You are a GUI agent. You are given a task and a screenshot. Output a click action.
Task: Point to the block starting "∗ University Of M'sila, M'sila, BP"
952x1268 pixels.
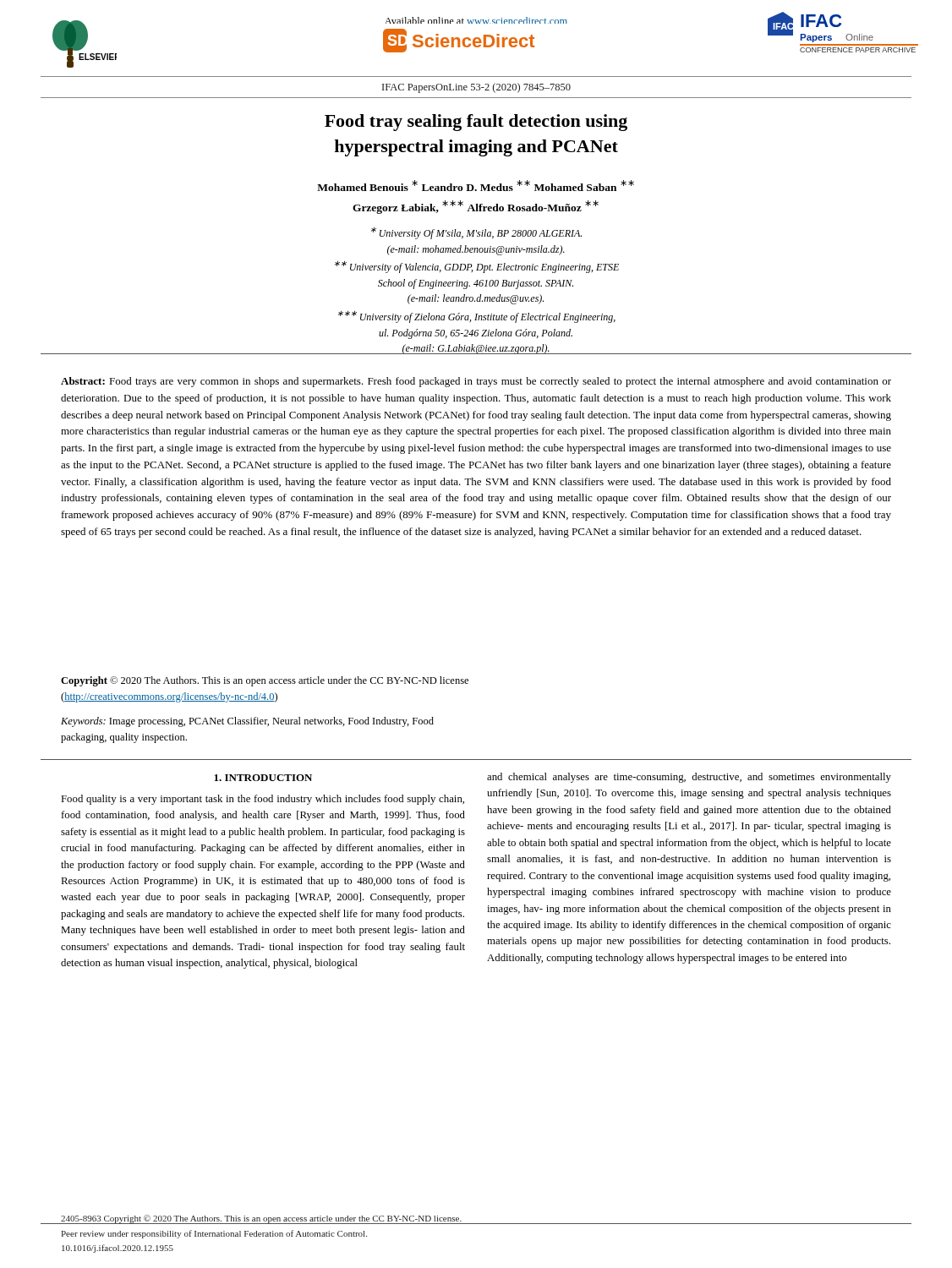476,290
